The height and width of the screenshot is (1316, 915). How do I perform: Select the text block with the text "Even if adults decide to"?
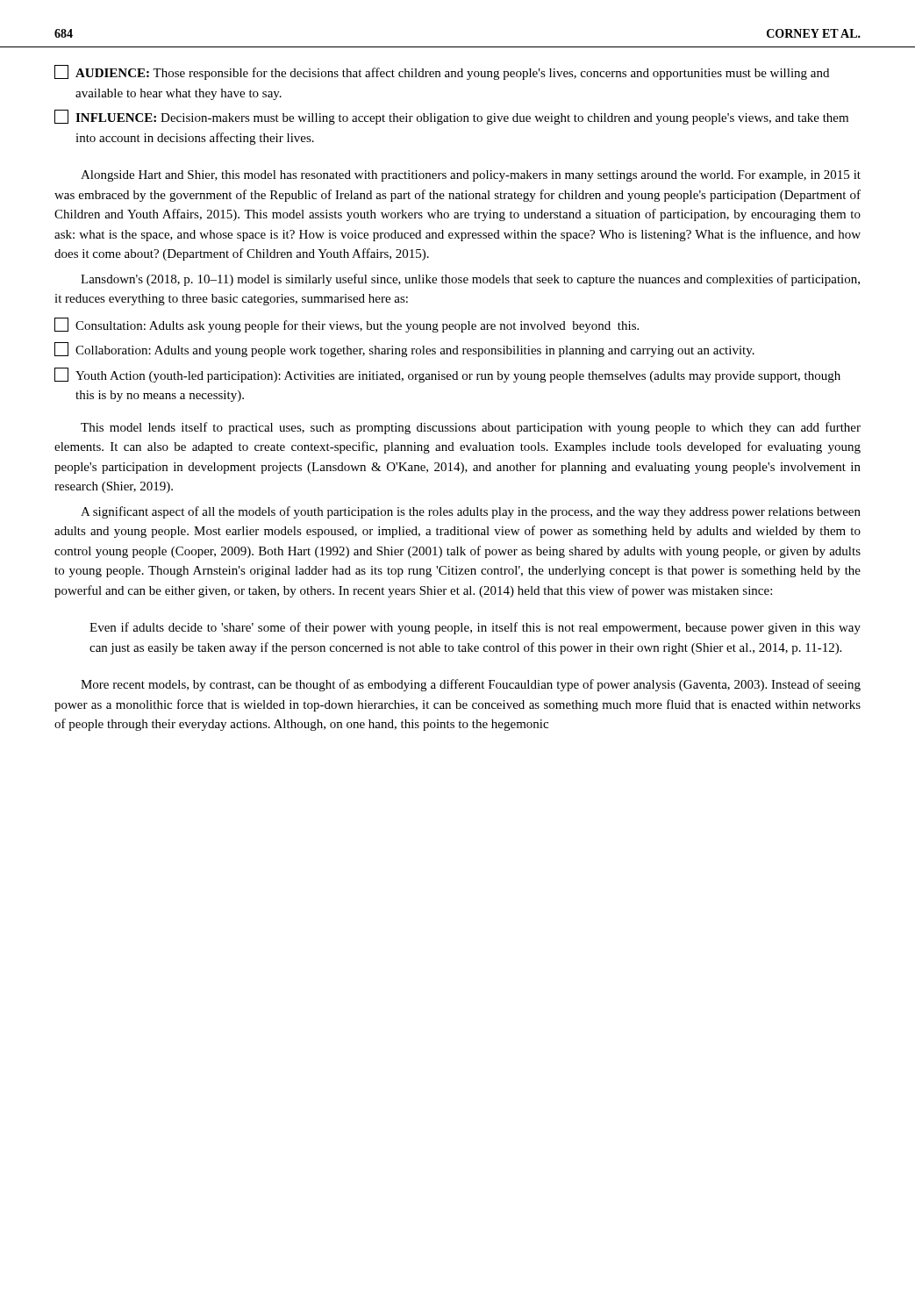pos(475,637)
